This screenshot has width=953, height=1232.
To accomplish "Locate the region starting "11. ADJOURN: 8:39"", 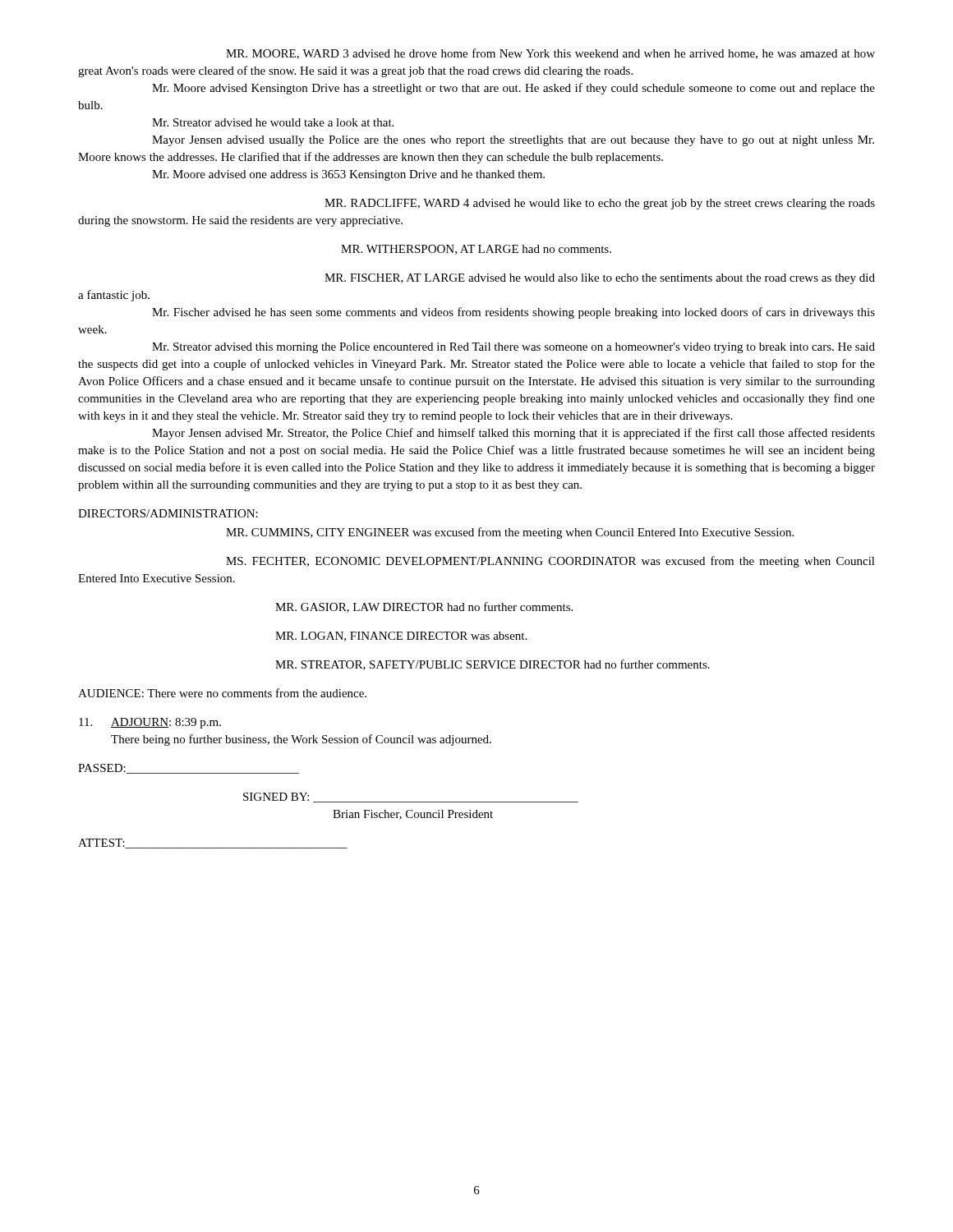I will [285, 731].
